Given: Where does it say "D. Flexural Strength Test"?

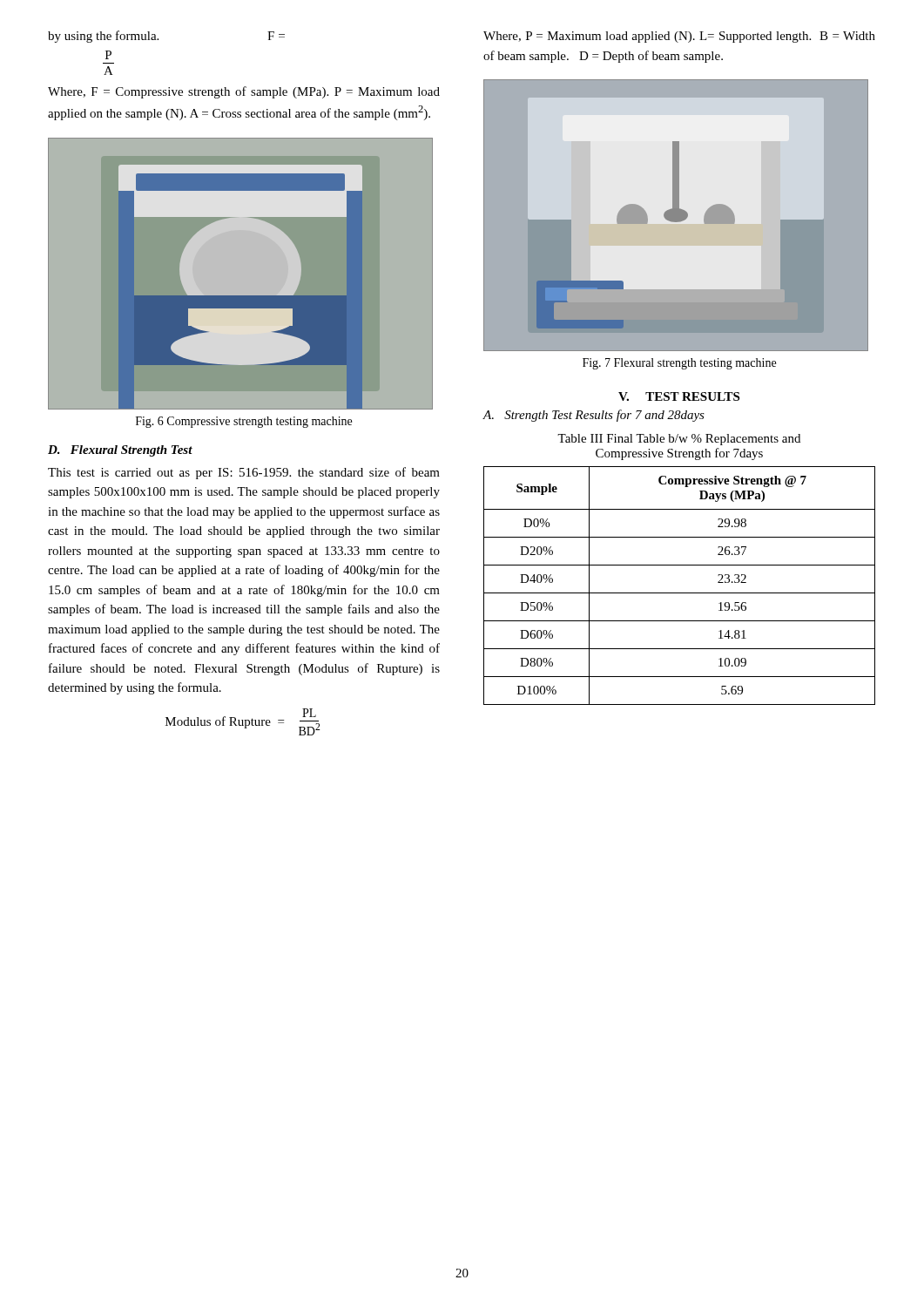Looking at the screenshot, I should click(120, 449).
